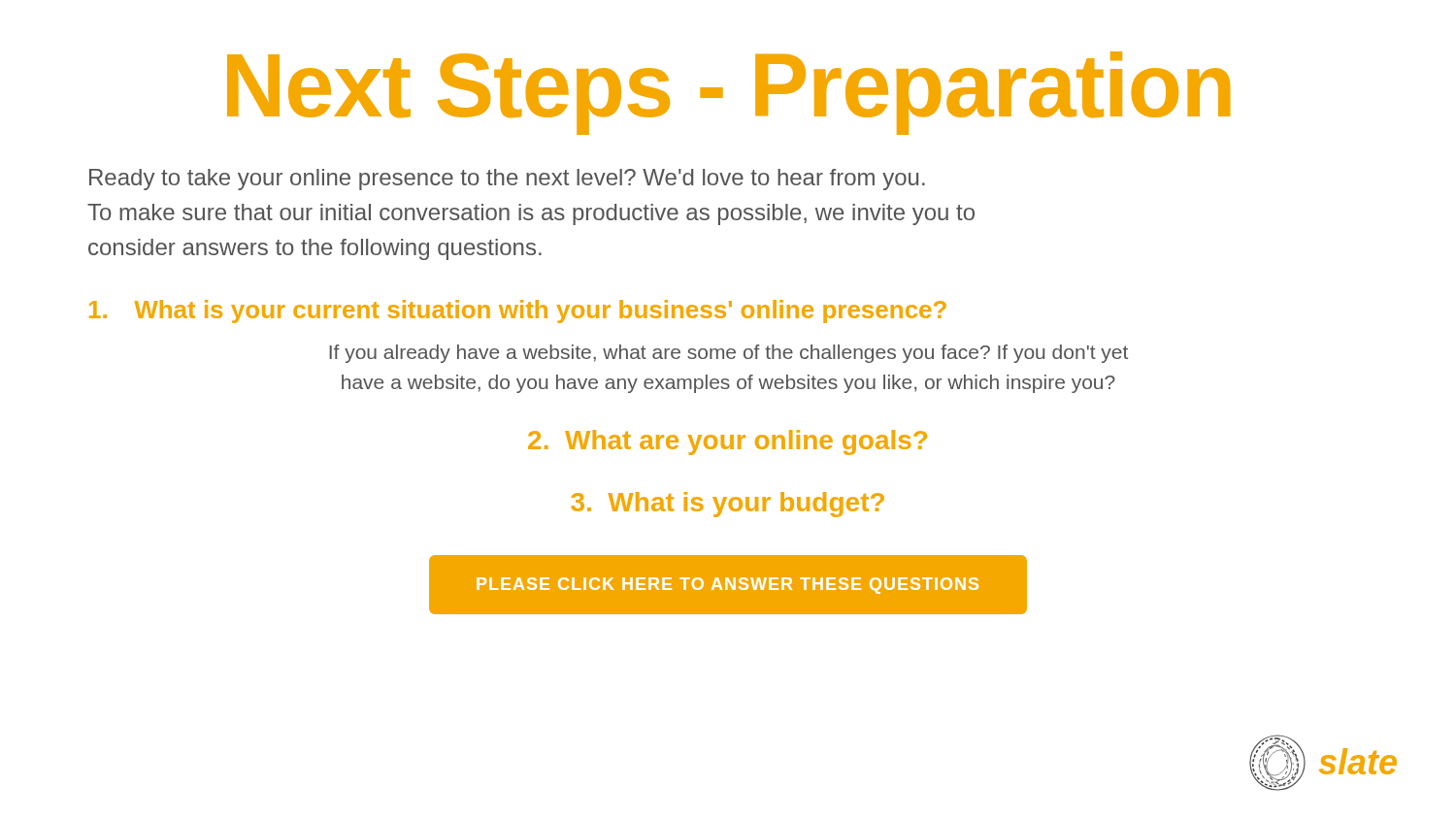The width and height of the screenshot is (1456, 819).
Task: Click on the block starting "PLEASE CLICK HERE TO ANSWER"
Action: 728,585
